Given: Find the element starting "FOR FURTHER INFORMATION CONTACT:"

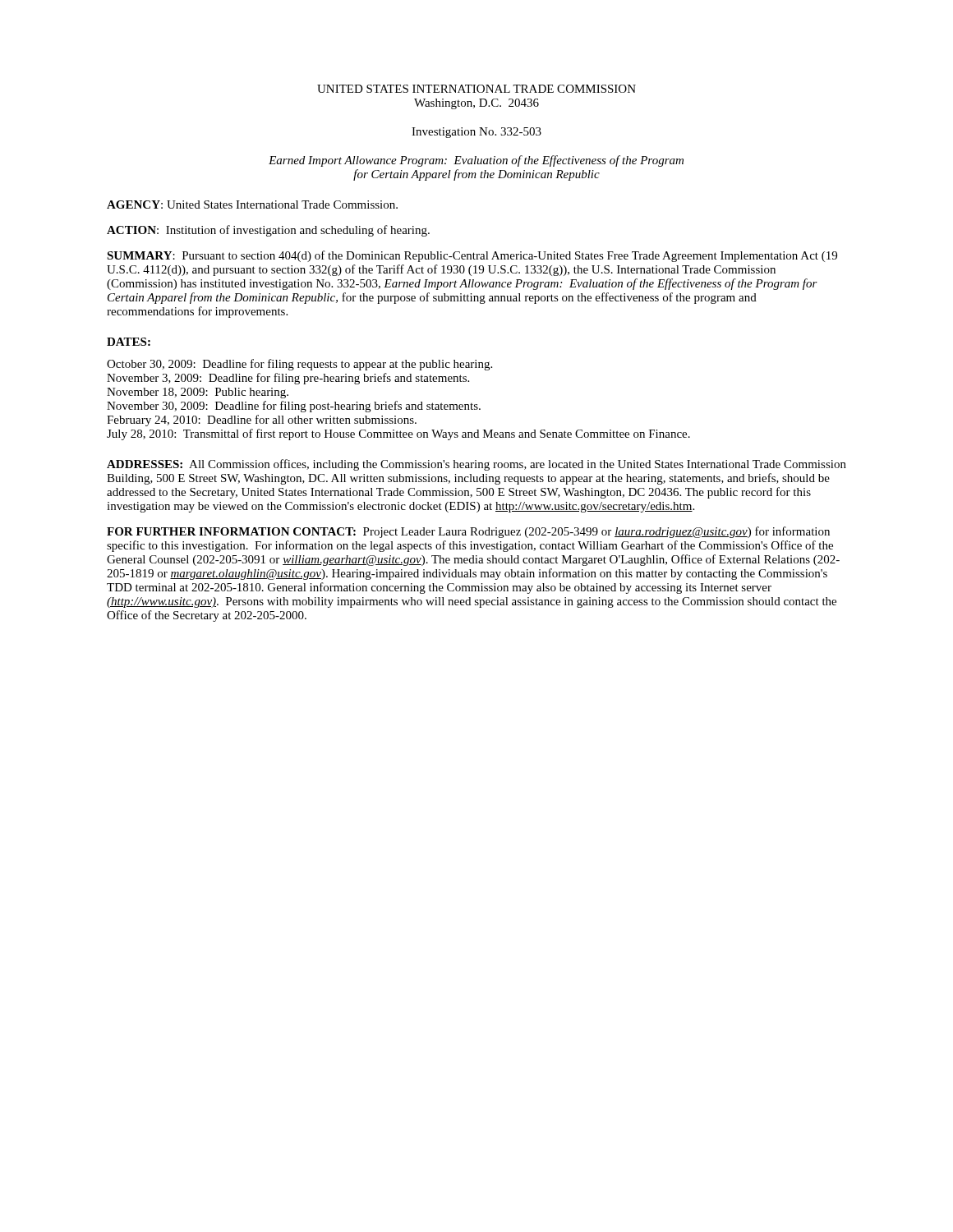Looking at the screenshot, I should pyautogui.click(x=473, y=573).
